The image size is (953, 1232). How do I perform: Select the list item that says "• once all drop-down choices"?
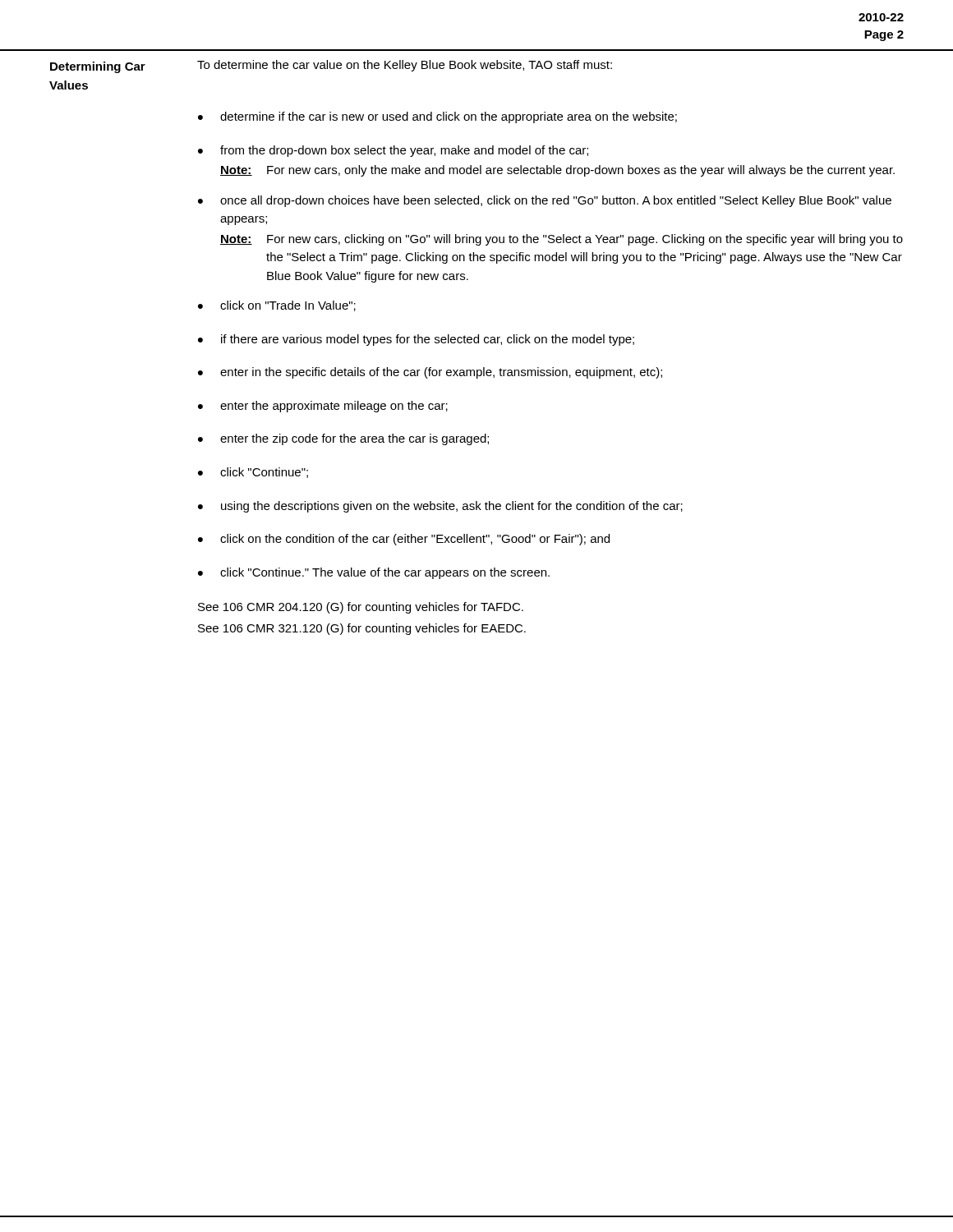tap(550, 238)
